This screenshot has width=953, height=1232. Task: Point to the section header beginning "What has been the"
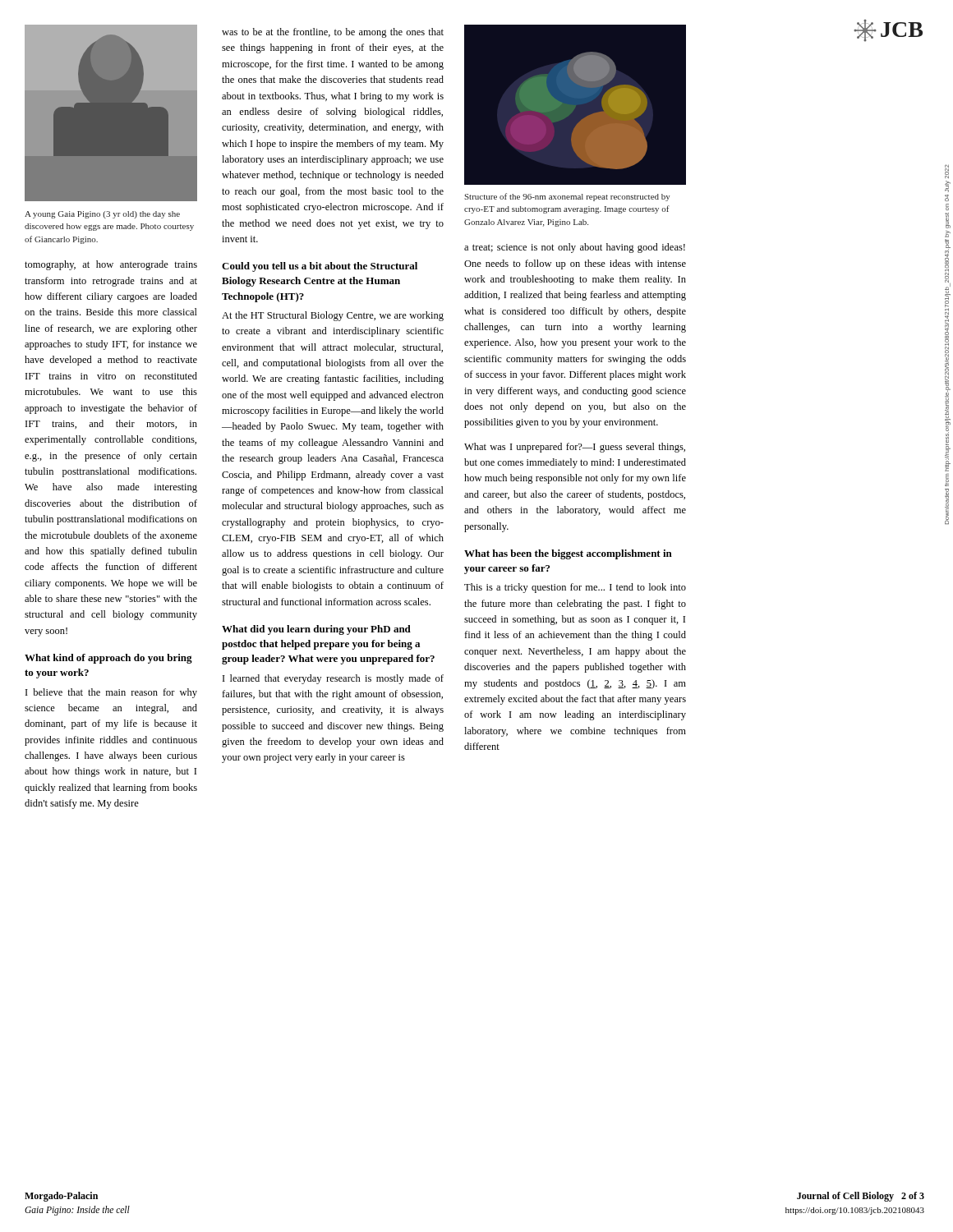[568, 561]
